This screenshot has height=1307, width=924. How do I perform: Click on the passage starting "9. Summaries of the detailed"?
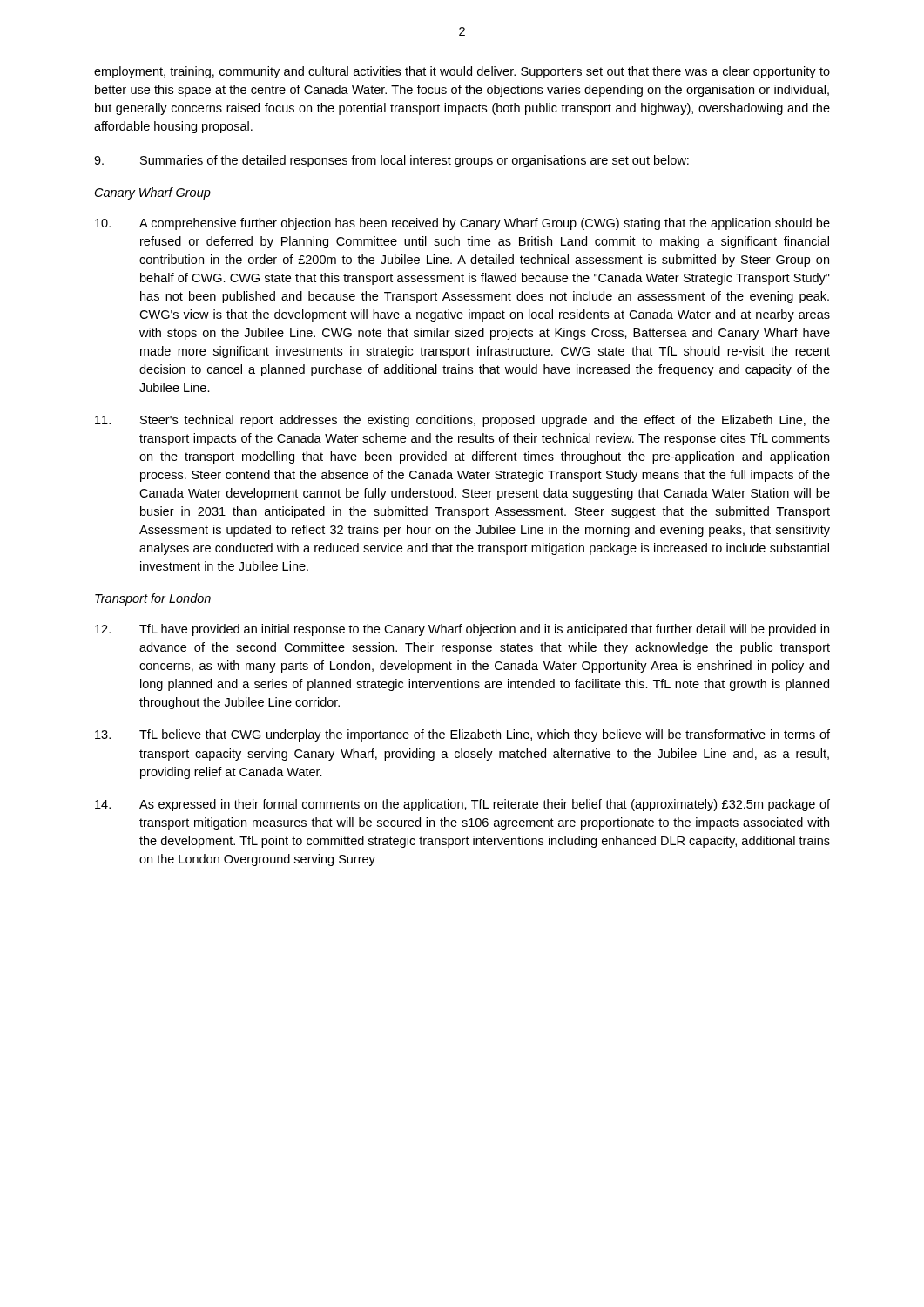pos(462,161)
